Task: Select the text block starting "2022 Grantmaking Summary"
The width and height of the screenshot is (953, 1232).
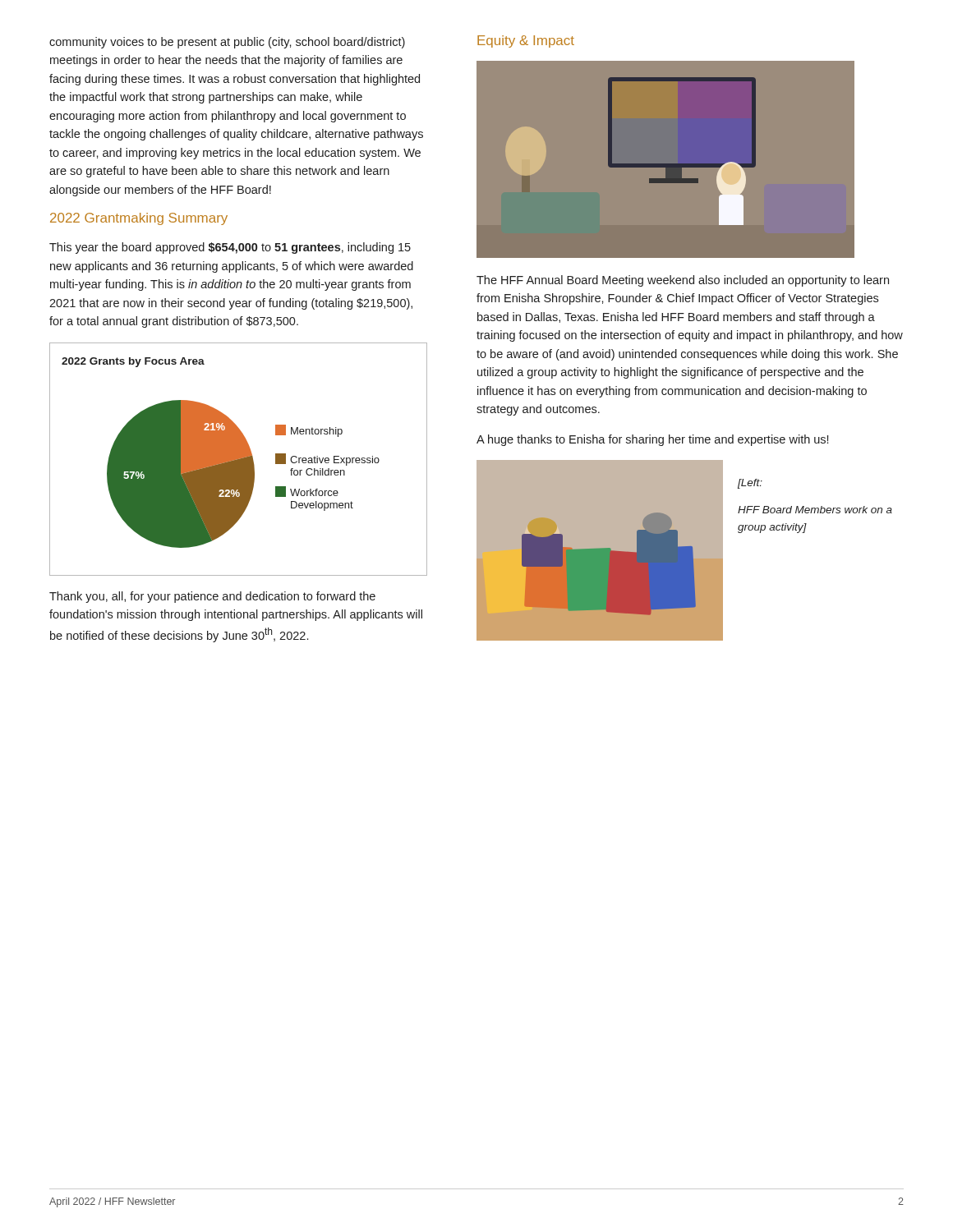Action: tap(139, 218)
